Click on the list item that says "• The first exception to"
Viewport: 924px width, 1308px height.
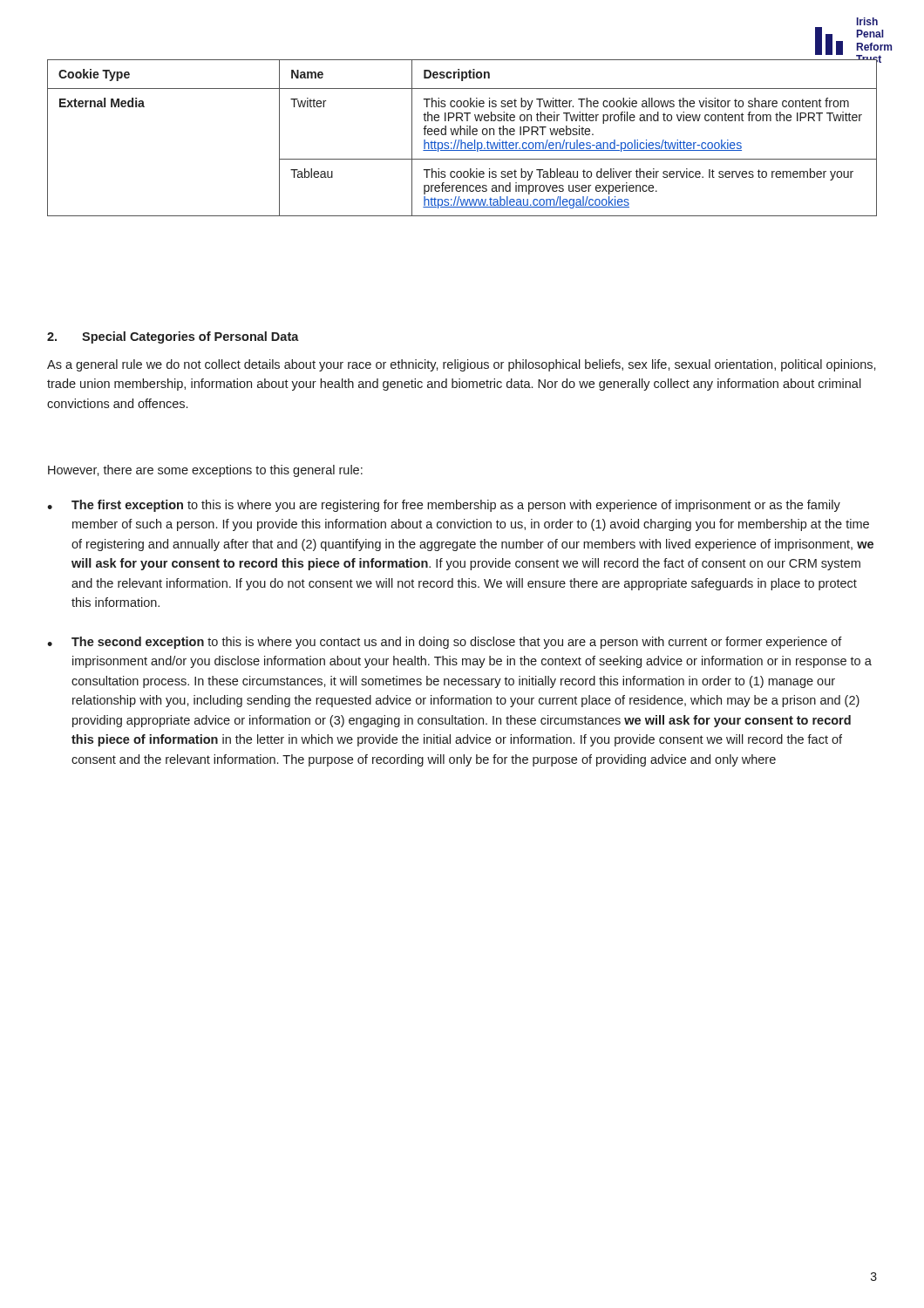[462, 554]
